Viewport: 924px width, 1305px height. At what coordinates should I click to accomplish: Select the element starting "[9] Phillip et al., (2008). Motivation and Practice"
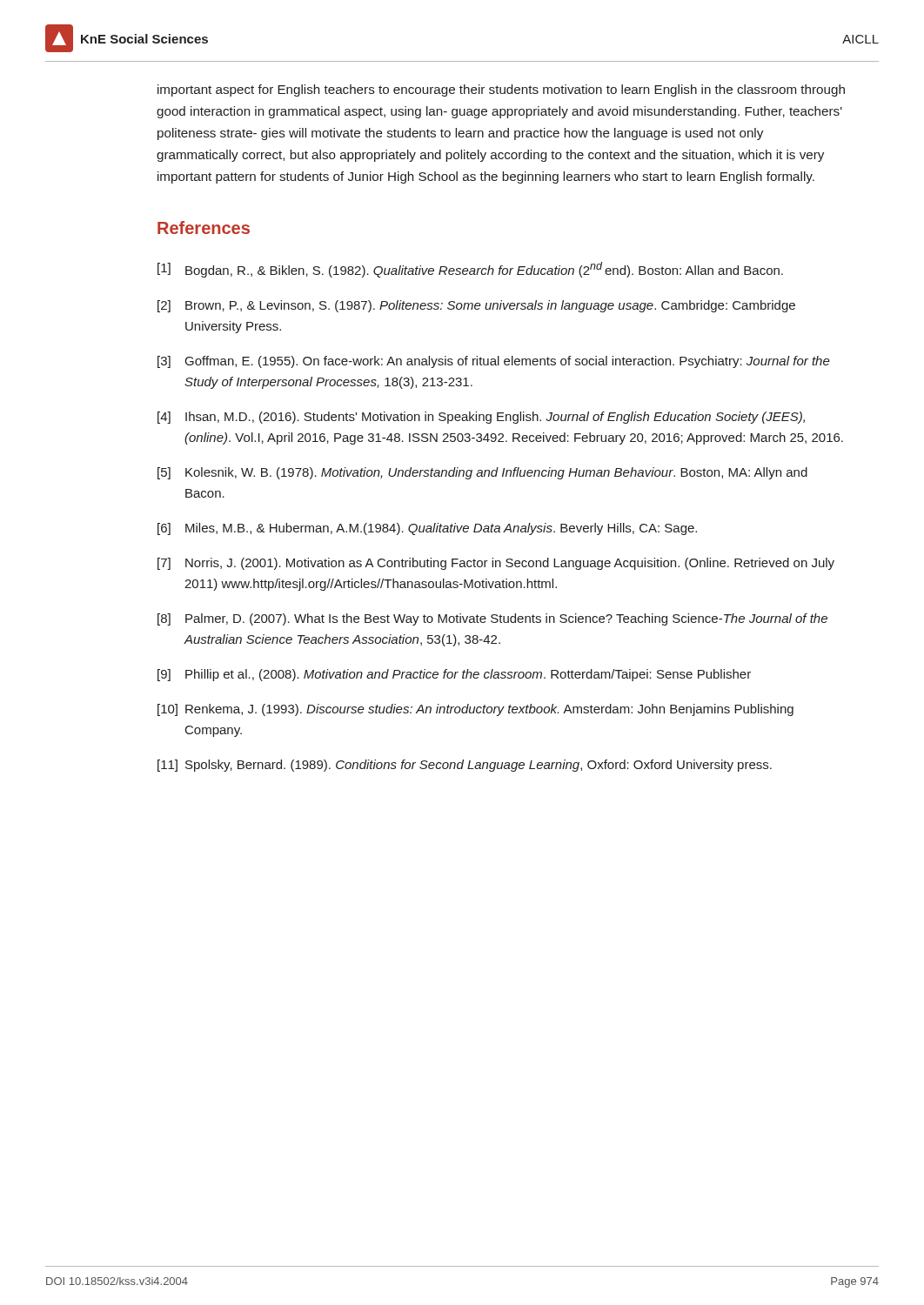(501, 675)
